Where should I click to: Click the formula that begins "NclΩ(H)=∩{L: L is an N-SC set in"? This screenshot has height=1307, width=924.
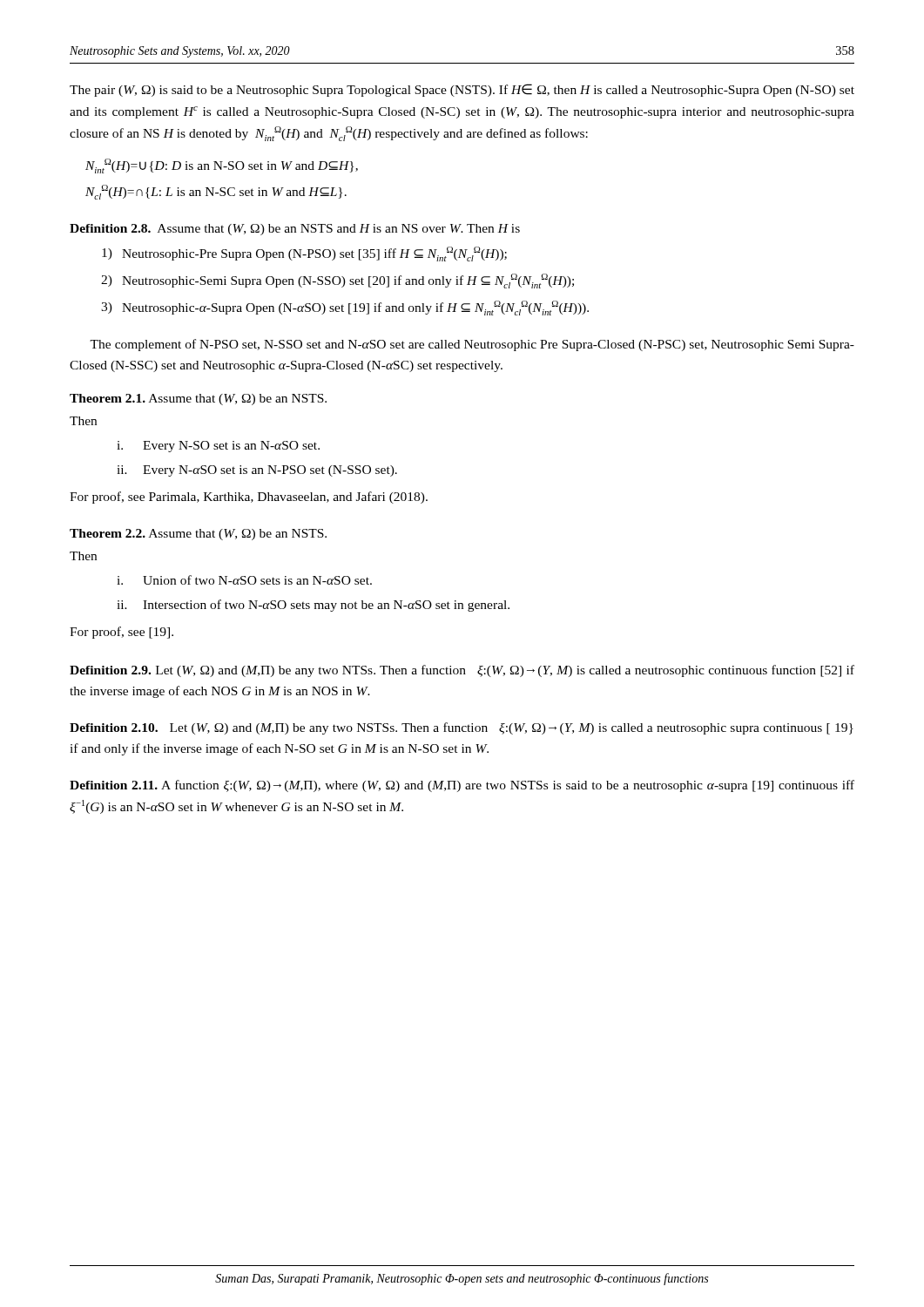216,192
